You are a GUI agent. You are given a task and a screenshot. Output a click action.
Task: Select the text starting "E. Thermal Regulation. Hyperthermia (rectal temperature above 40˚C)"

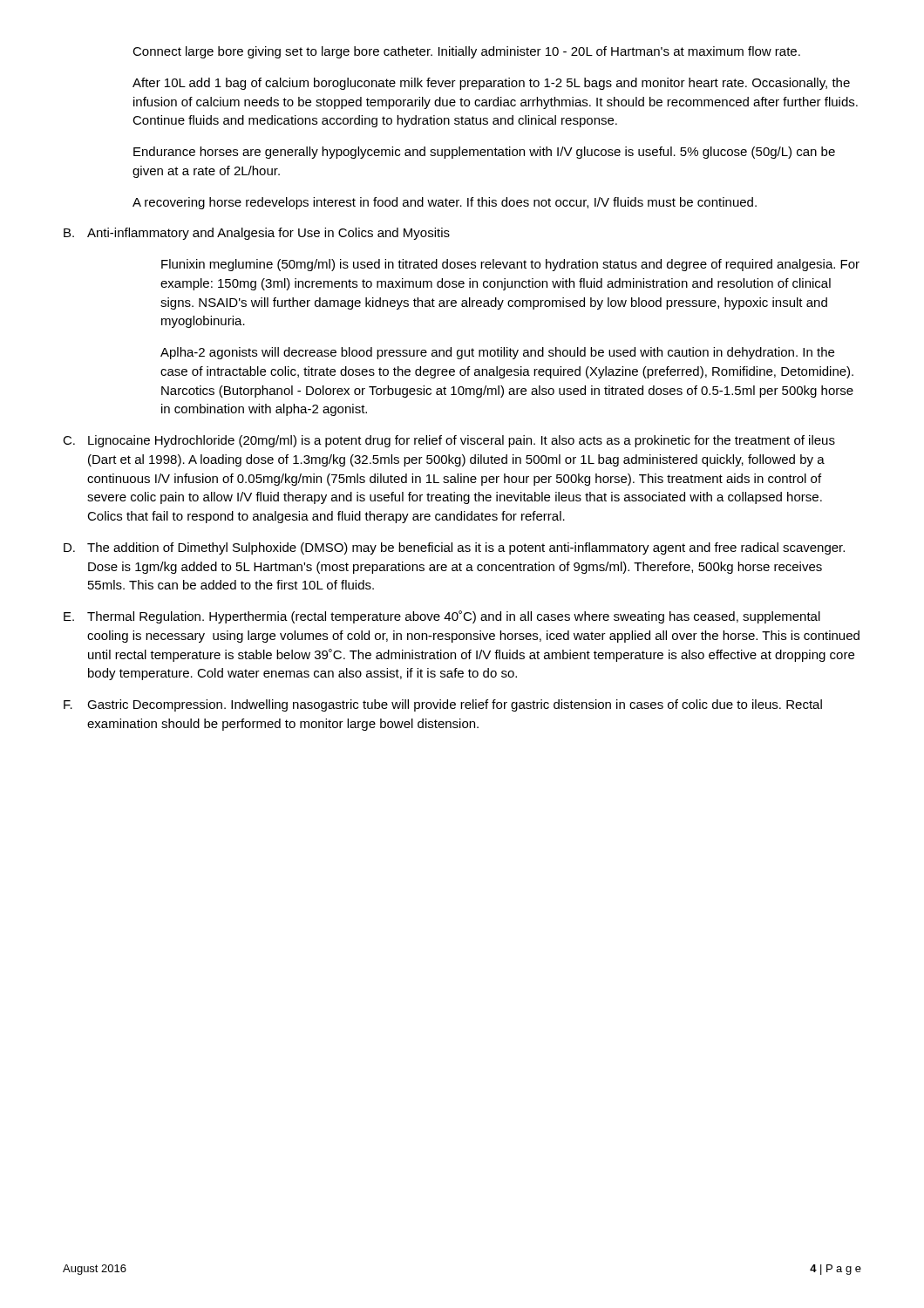pos(462,645)
